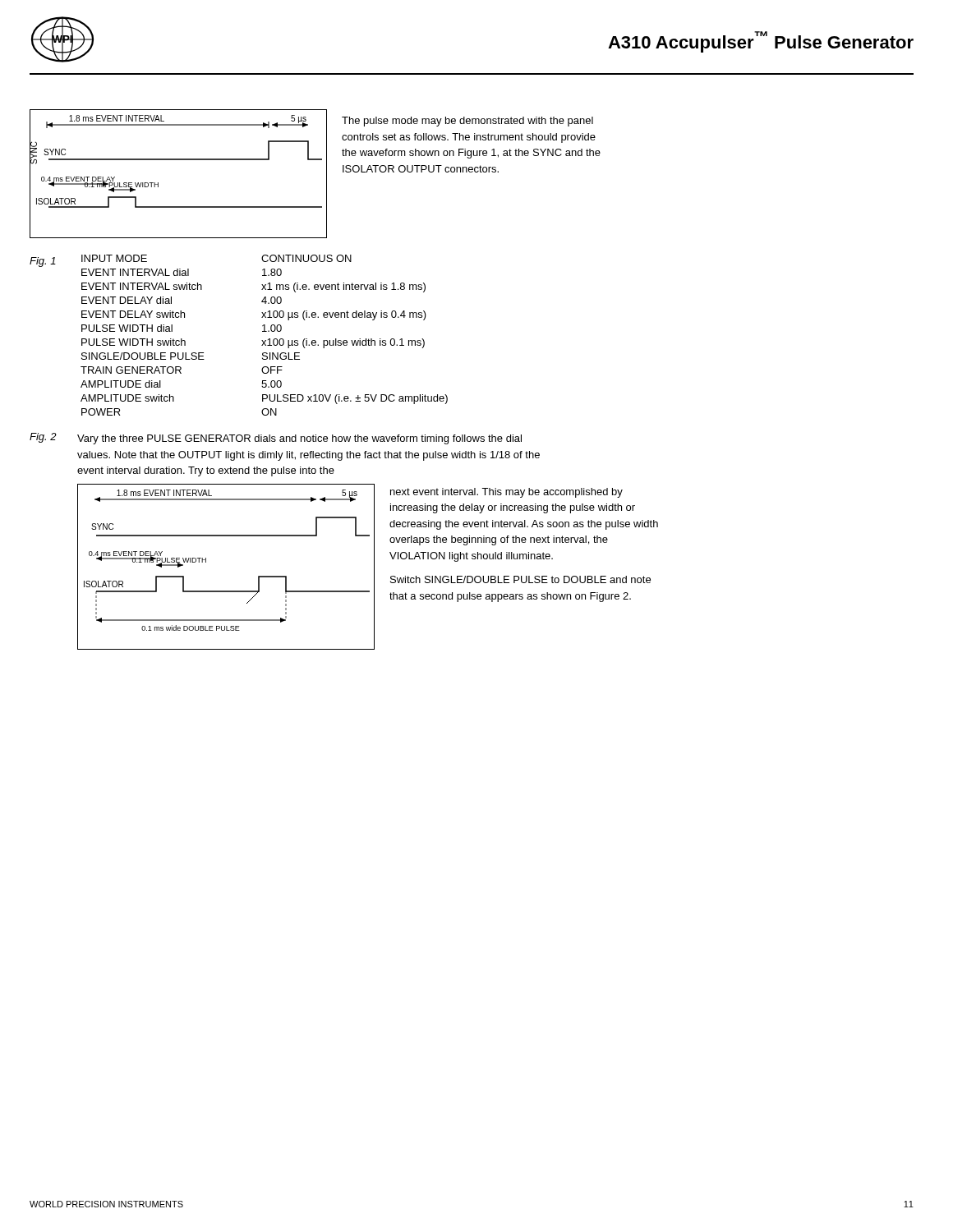The image size is (953, 1232).
Task: Where does it say "Fig. 1"?
Action: tap(43, 261)
